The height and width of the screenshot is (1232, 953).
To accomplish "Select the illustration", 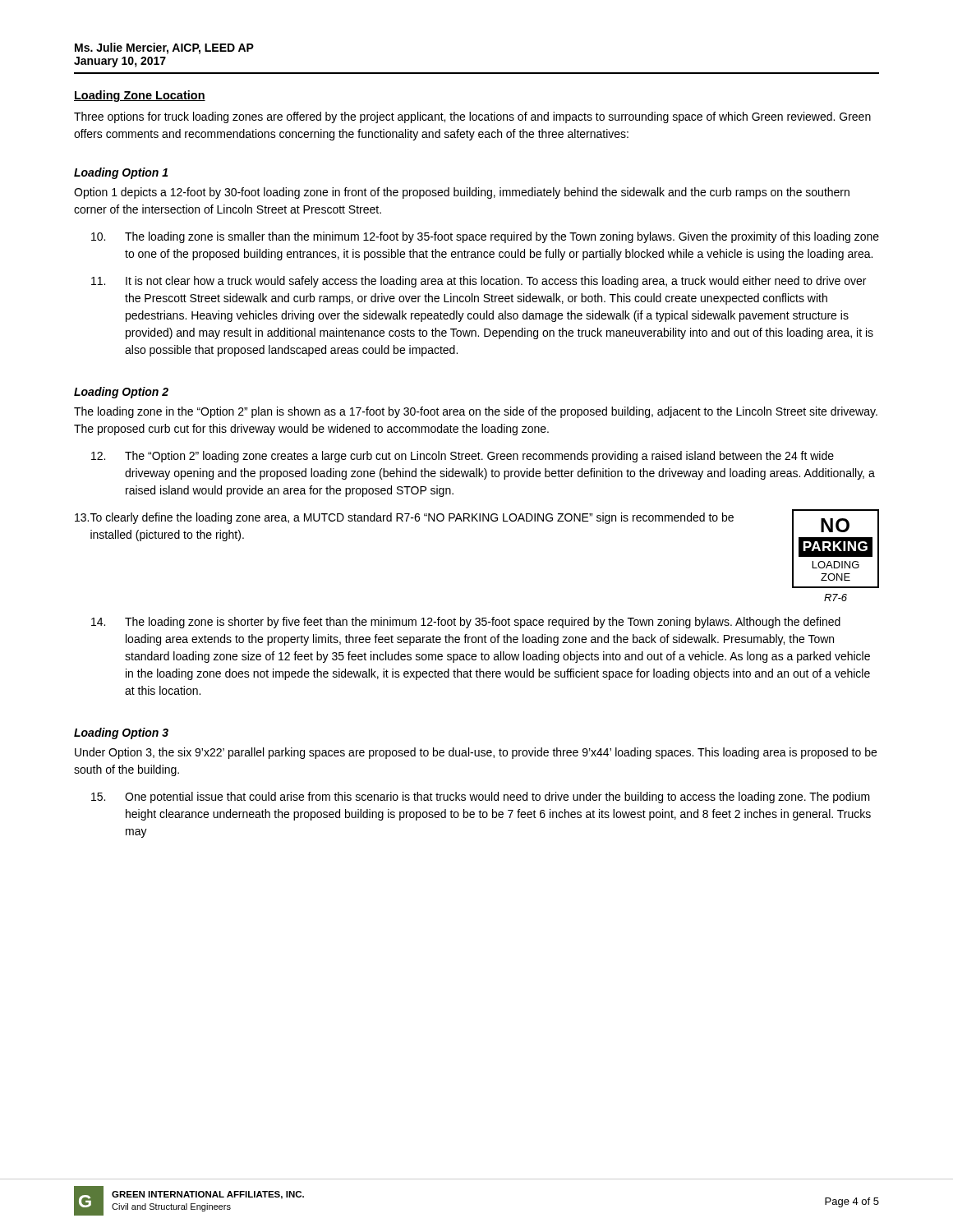I will tap(835, 556).
